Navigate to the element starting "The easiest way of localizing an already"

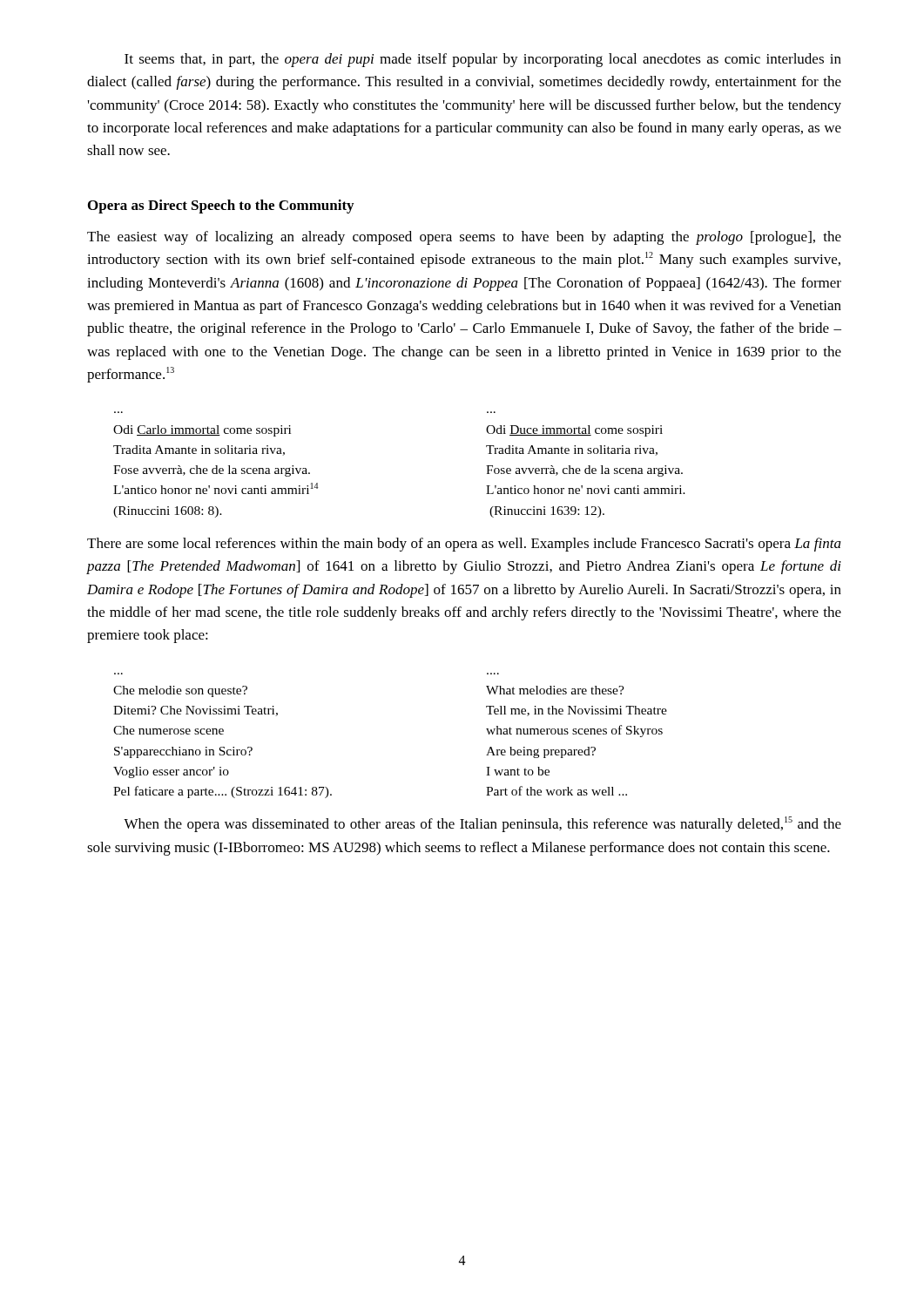[x=464, y=306]
